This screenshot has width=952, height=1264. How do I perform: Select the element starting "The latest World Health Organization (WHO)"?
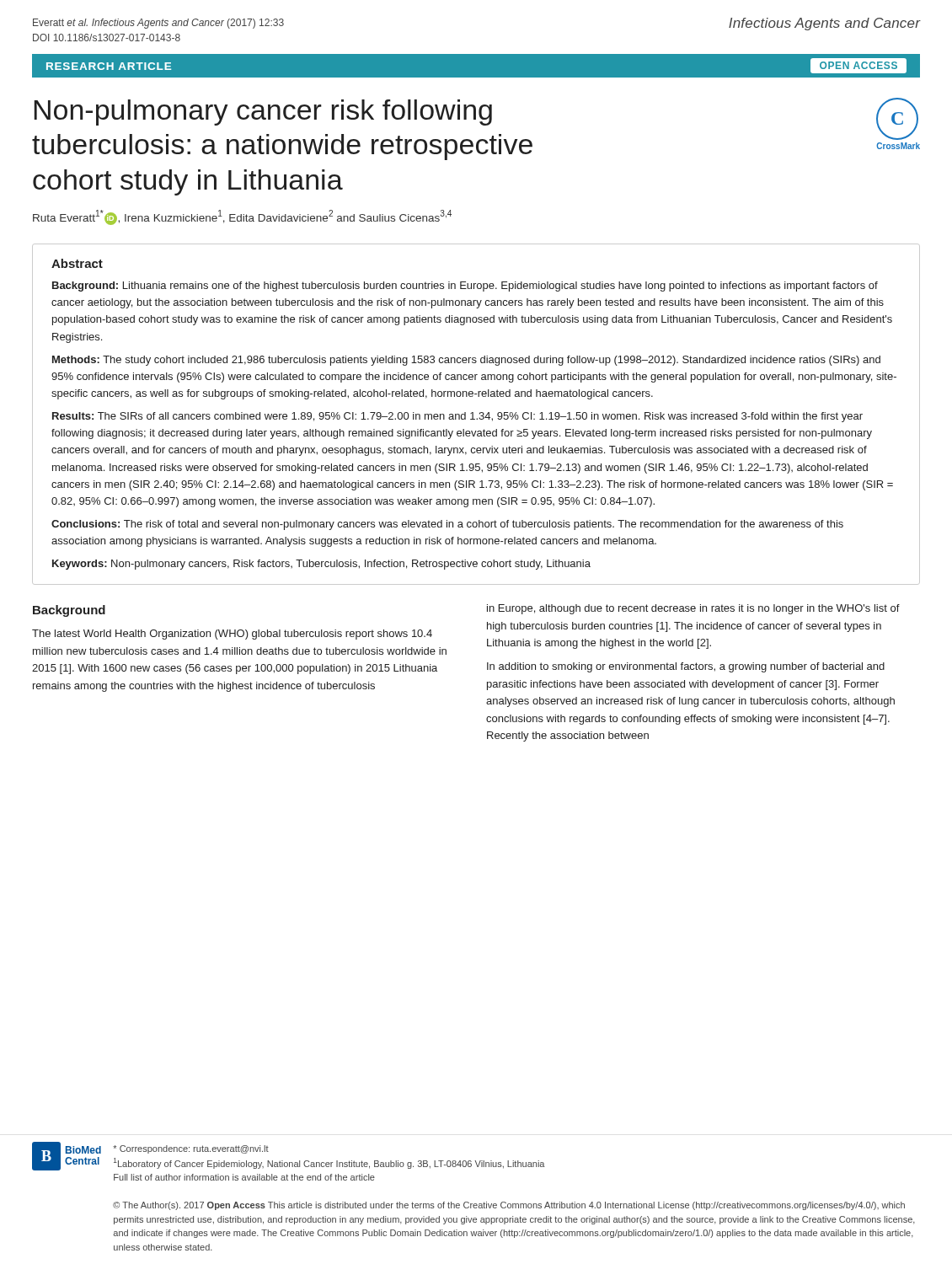(x=240, y=659)
